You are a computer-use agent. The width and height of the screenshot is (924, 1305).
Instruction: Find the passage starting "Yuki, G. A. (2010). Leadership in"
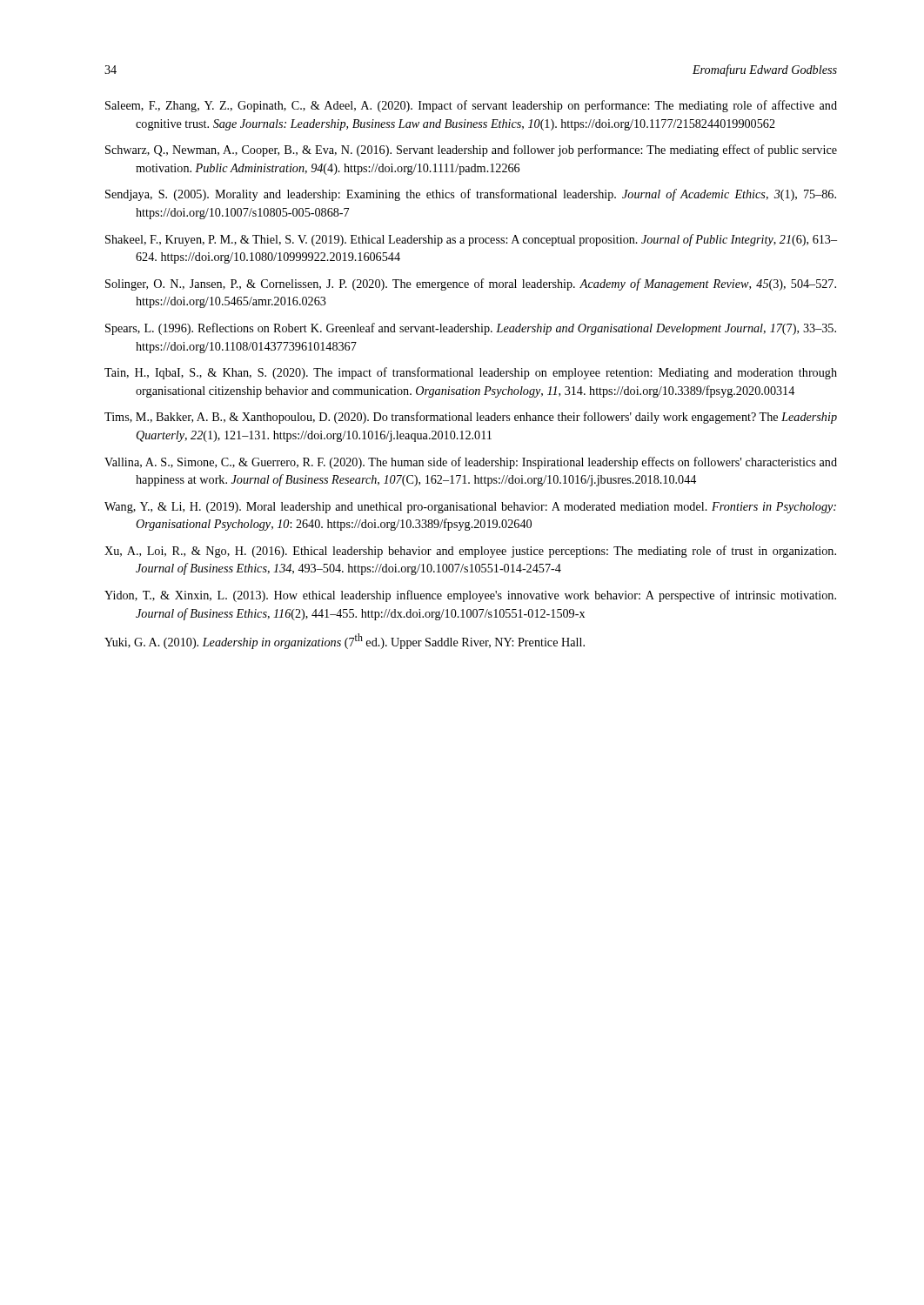pos(345,640)
